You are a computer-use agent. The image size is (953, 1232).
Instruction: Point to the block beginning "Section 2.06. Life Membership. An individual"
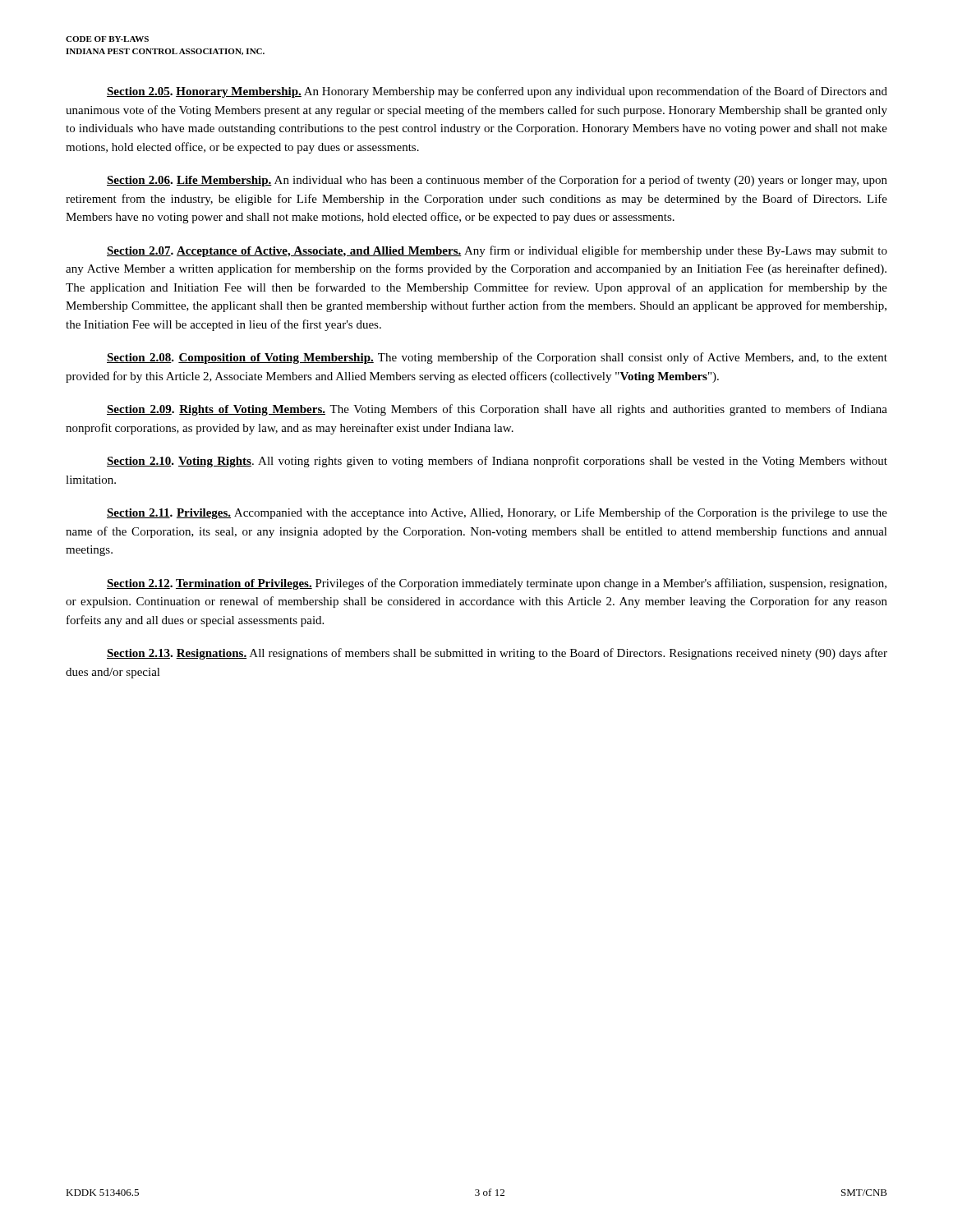point(476,198)
